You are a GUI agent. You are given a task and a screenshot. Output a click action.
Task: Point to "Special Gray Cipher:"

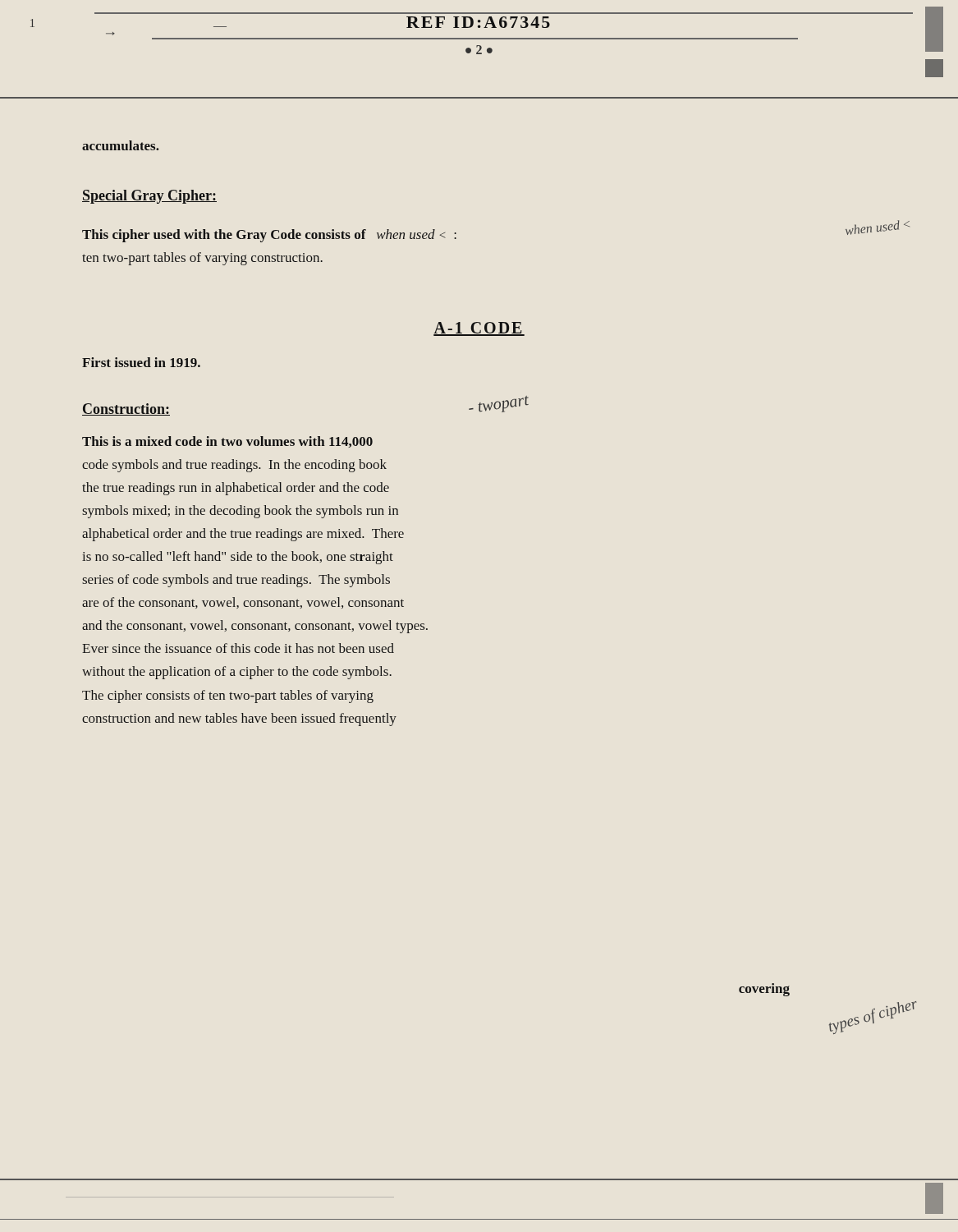click(149, 195)
